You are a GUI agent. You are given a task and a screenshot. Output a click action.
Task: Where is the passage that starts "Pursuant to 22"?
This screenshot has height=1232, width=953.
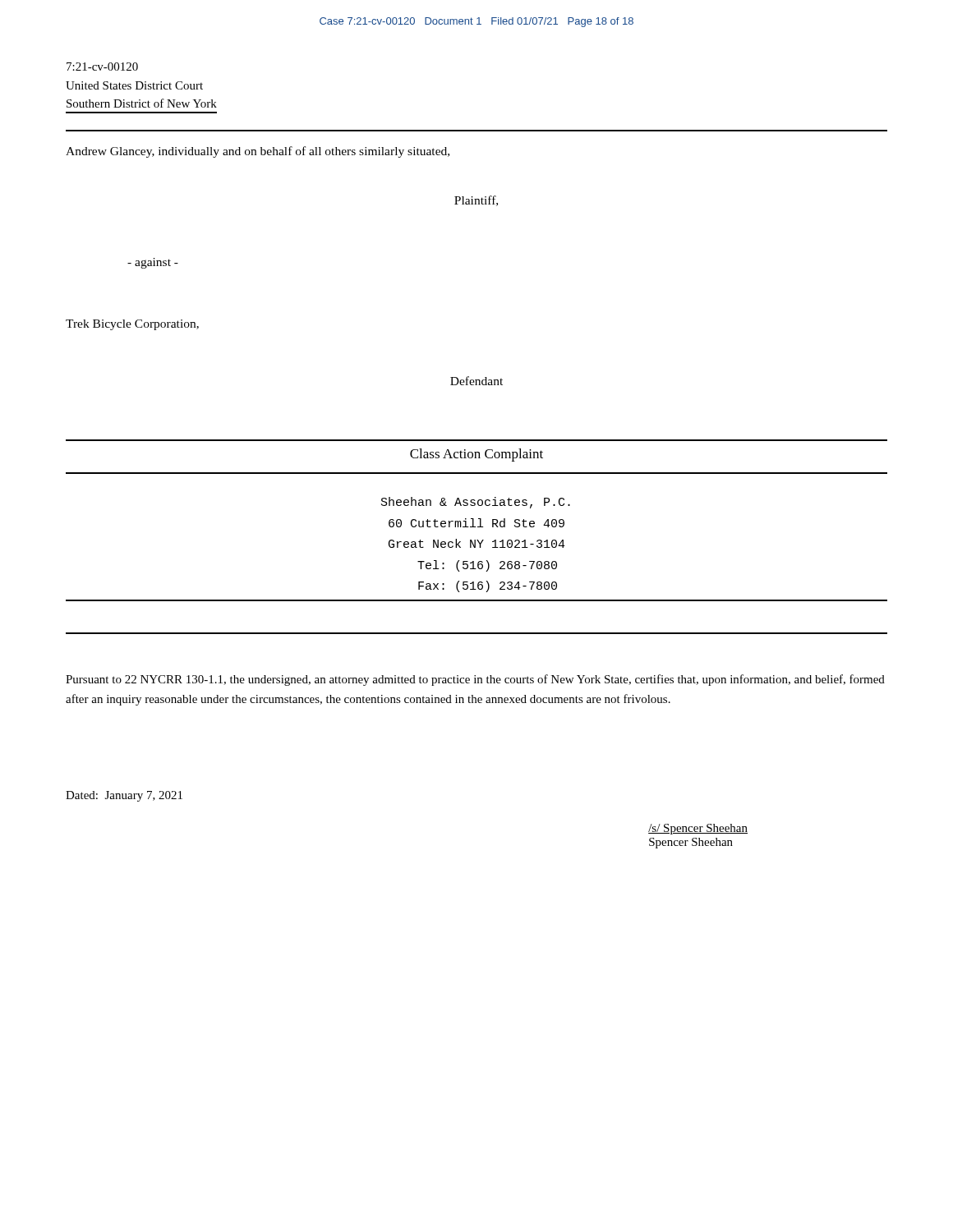(x=475, y=689)
